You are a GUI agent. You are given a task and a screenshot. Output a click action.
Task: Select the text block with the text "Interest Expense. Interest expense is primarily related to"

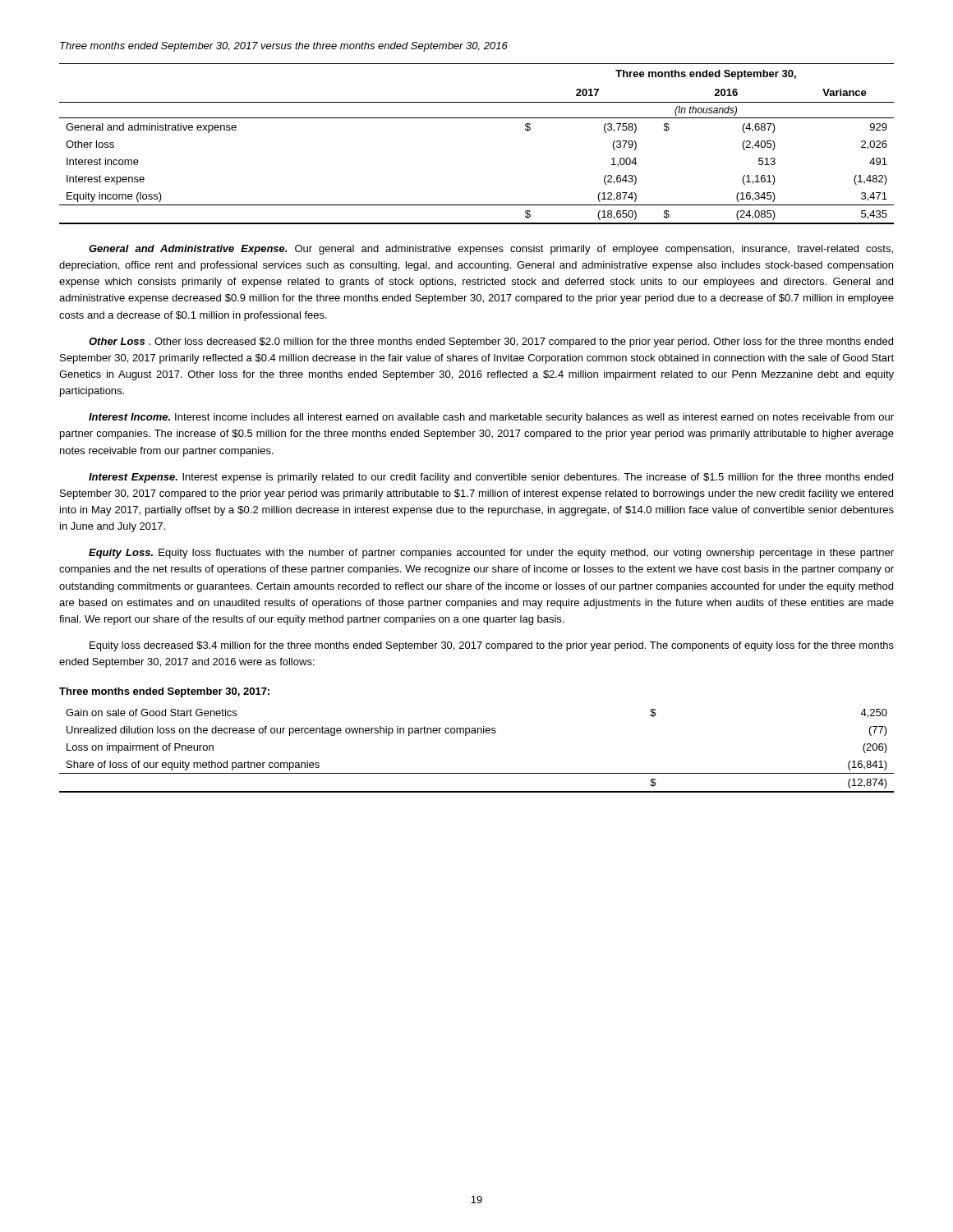pyautogui.click(x=476, y=501)
